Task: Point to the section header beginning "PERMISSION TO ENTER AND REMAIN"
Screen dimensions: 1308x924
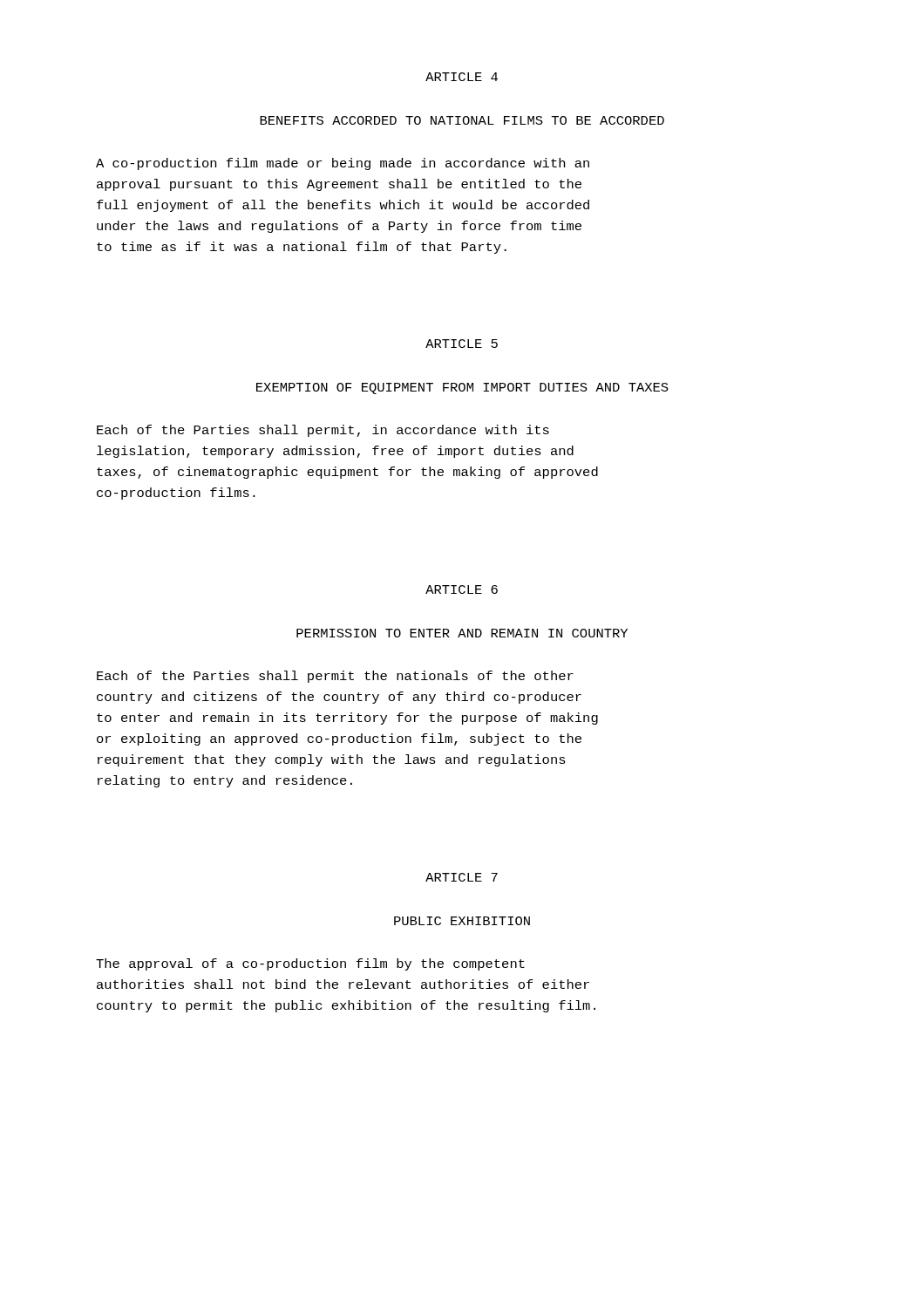Action: (x=462, y=634)
